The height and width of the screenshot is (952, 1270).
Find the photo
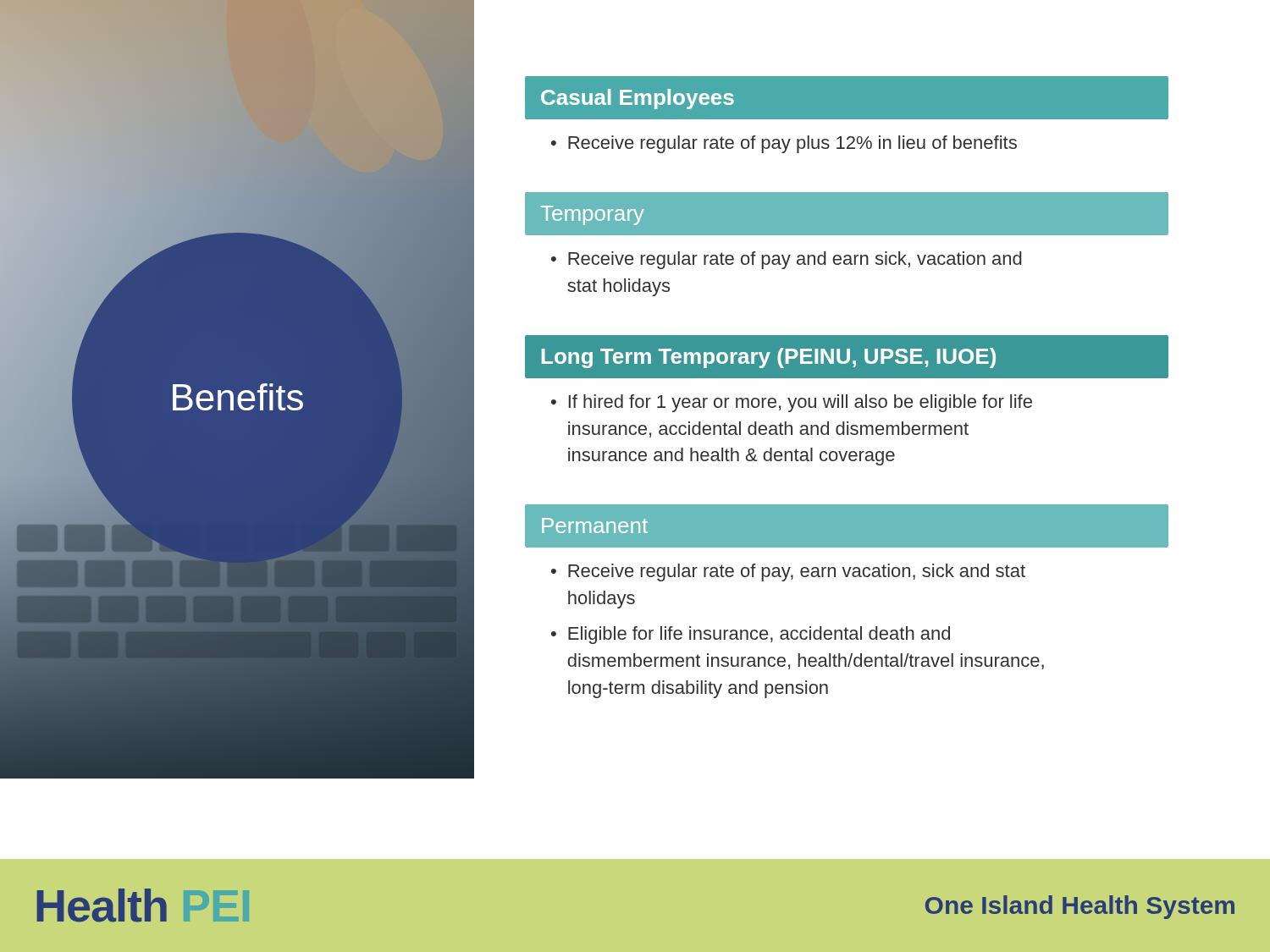[237, 389]
